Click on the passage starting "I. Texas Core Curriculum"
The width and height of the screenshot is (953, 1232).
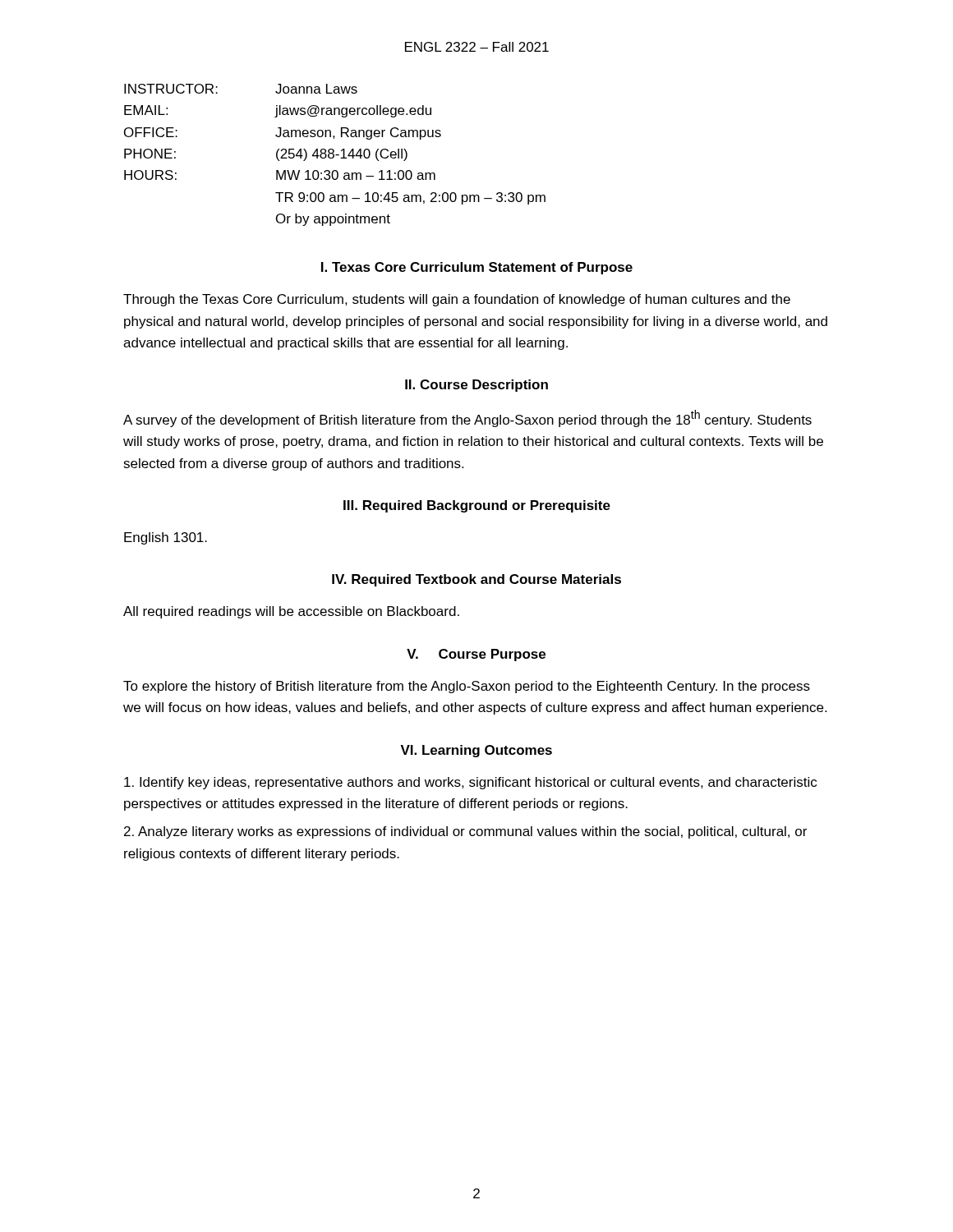tap(476, 268)
